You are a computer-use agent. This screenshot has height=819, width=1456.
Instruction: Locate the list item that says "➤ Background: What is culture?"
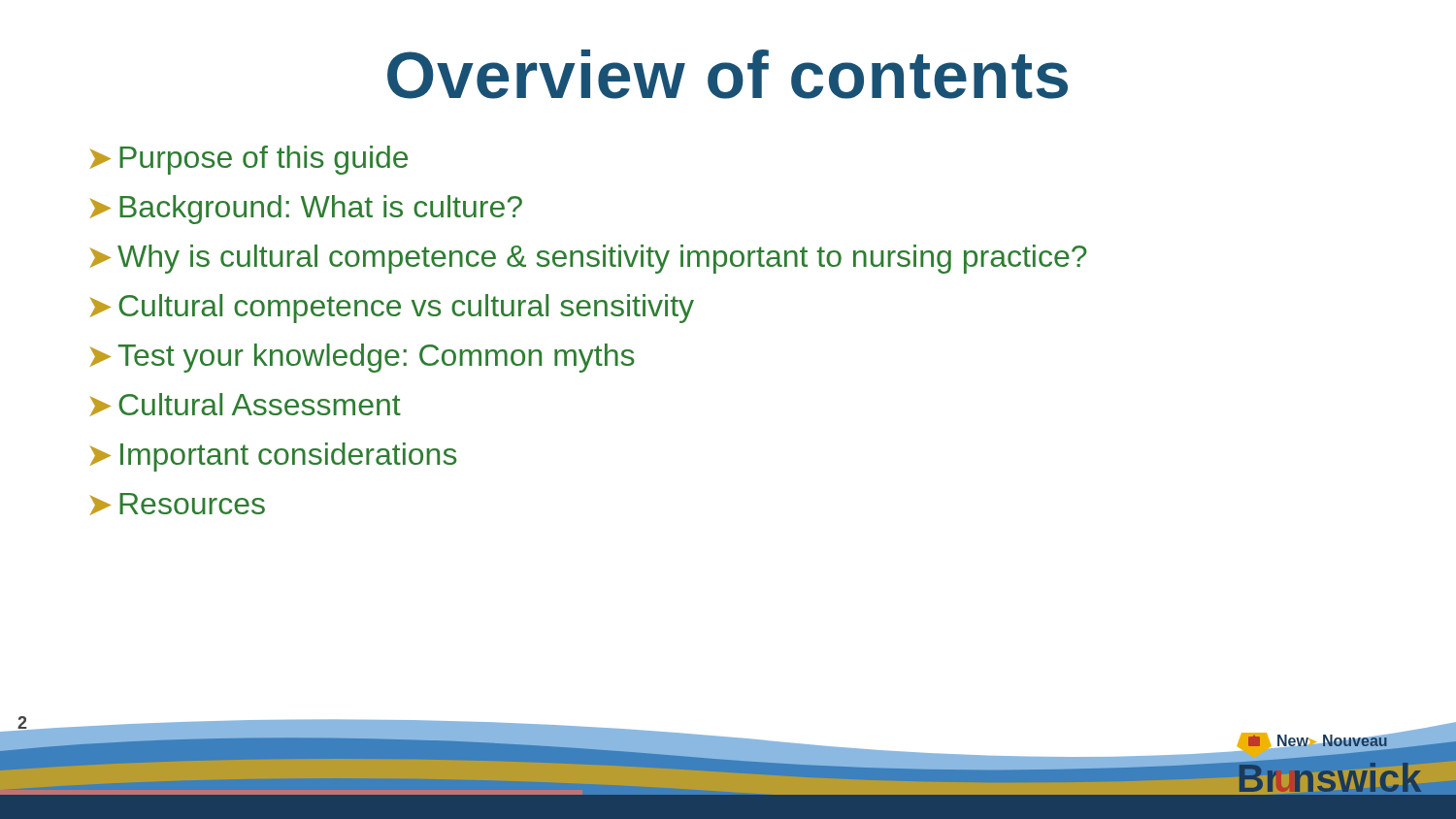coord(305,207)
